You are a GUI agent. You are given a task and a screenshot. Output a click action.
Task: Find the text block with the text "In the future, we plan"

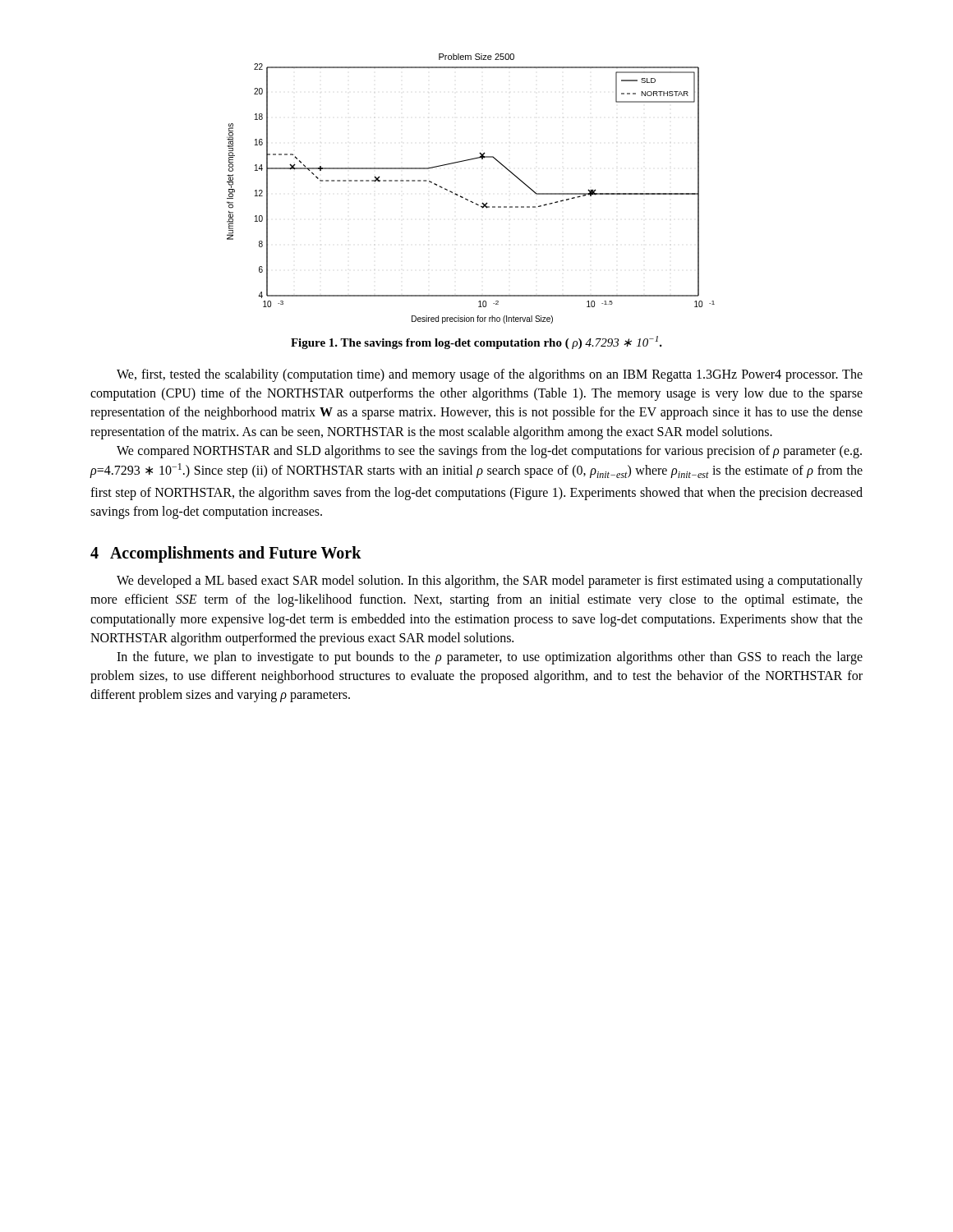pos(476,676)
